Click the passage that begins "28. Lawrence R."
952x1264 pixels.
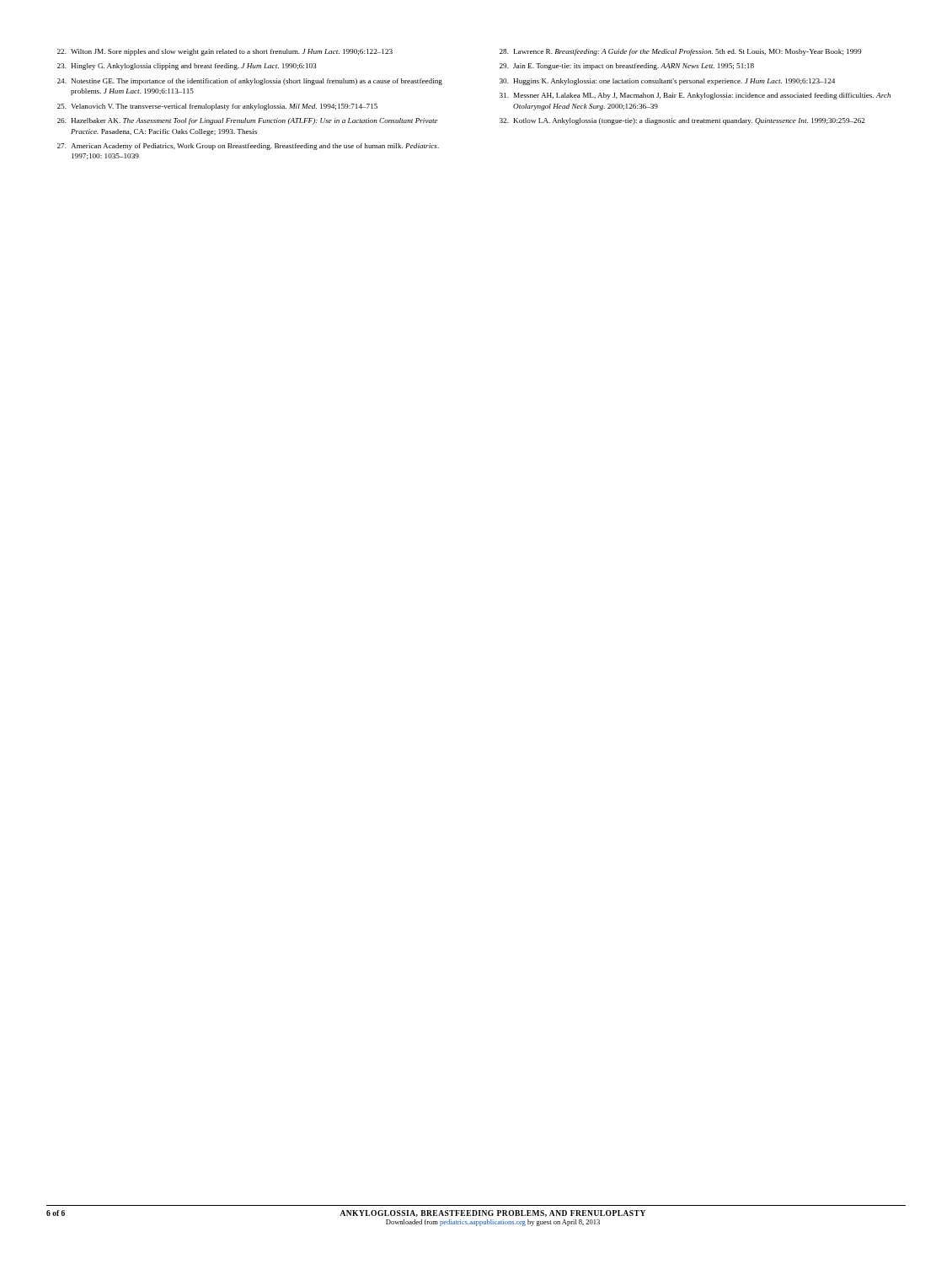coord(697,52)
